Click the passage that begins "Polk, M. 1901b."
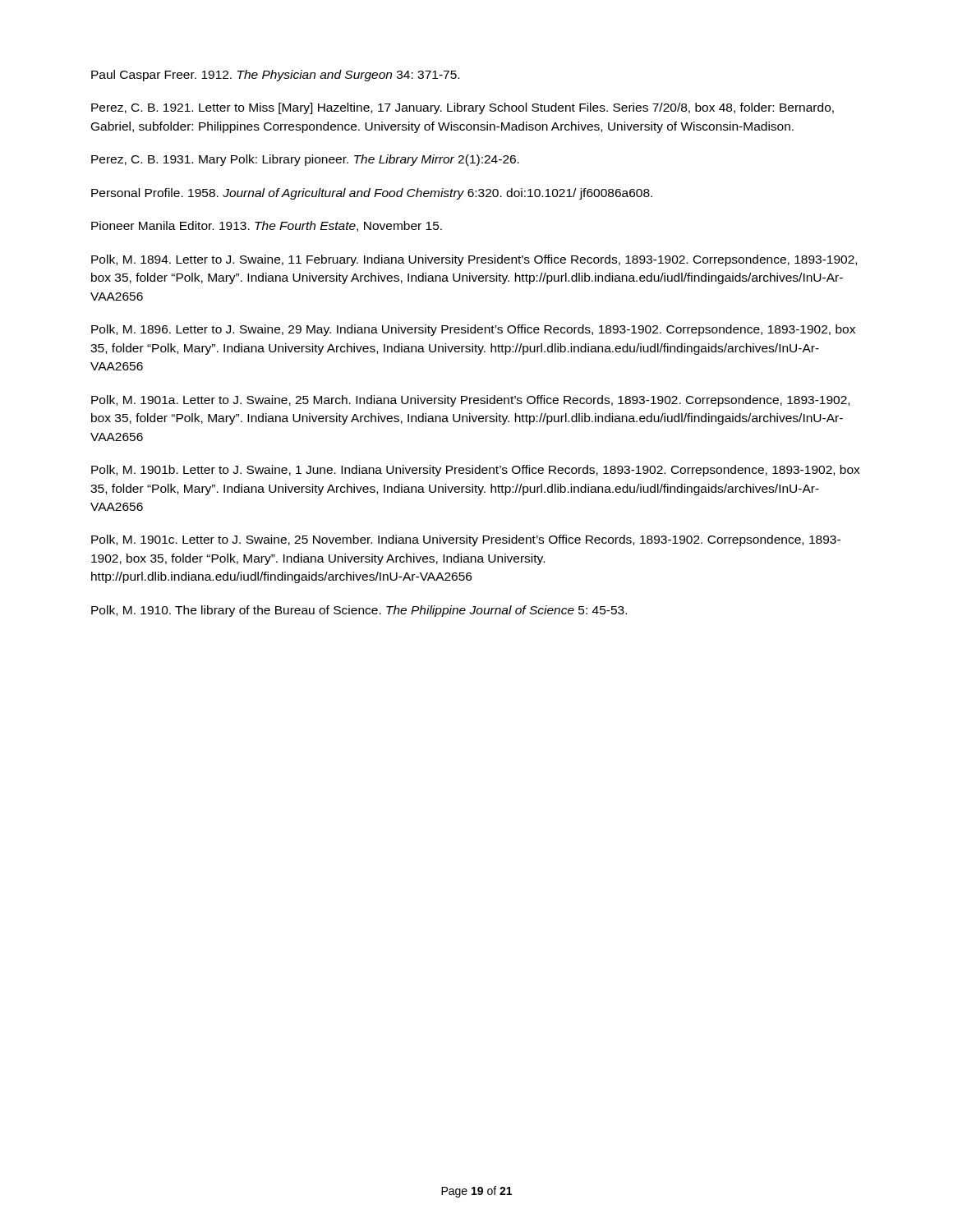The height and width of the screenshot is (1232, 953). coord(476,488)
